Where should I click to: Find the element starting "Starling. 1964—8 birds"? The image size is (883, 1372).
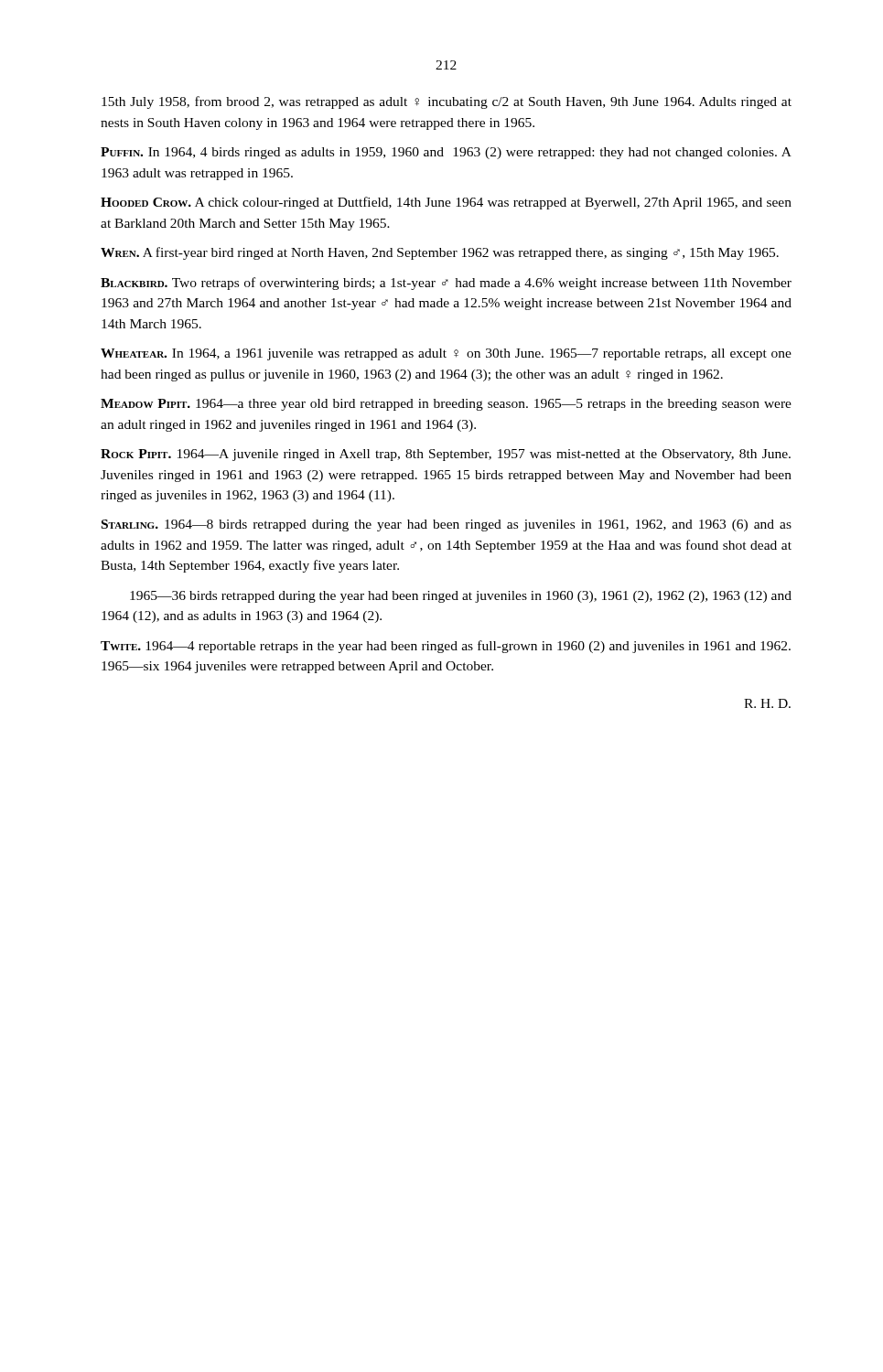coord(446,545)
